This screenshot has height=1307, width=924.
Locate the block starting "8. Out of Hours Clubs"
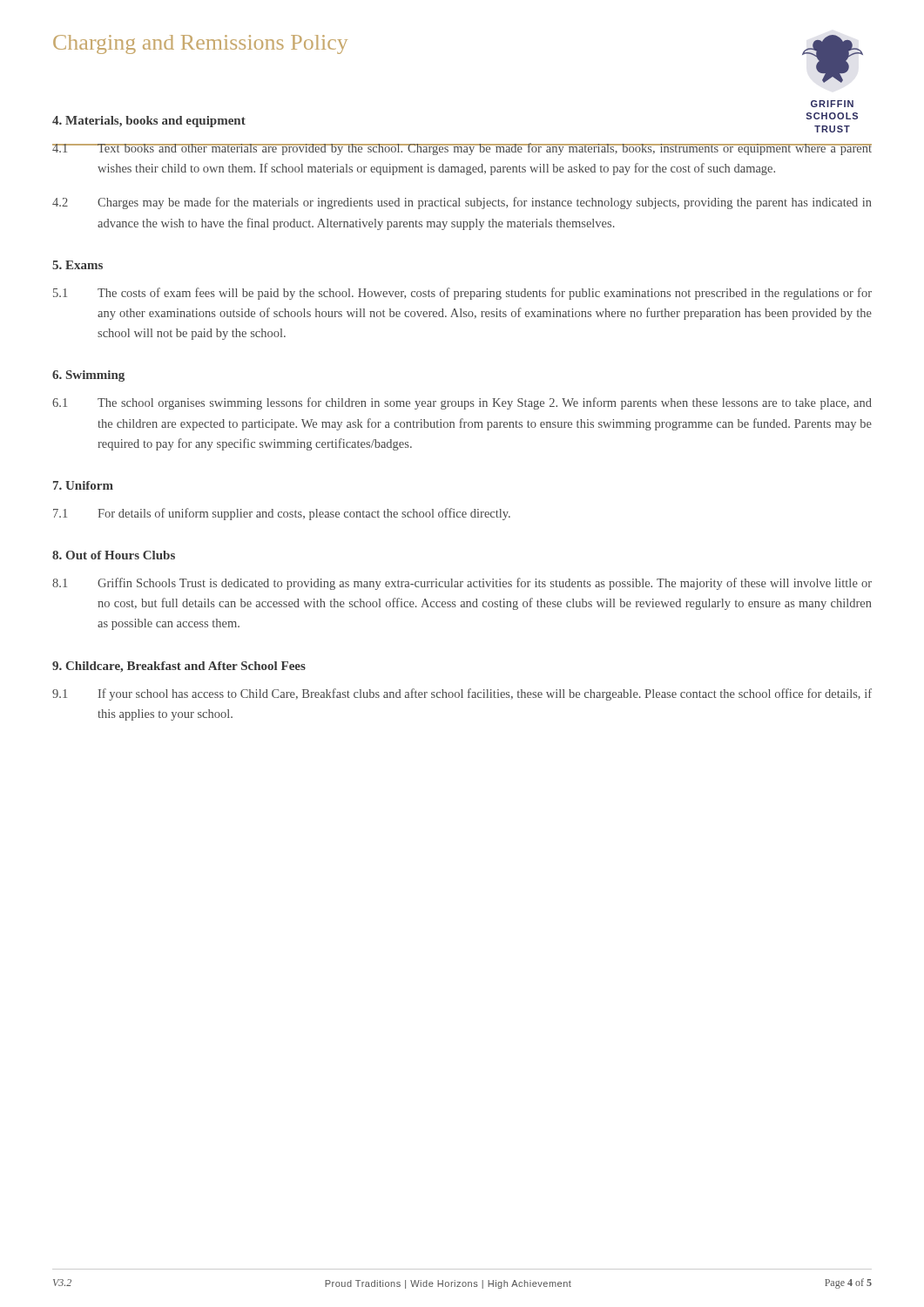pos(114,555)
